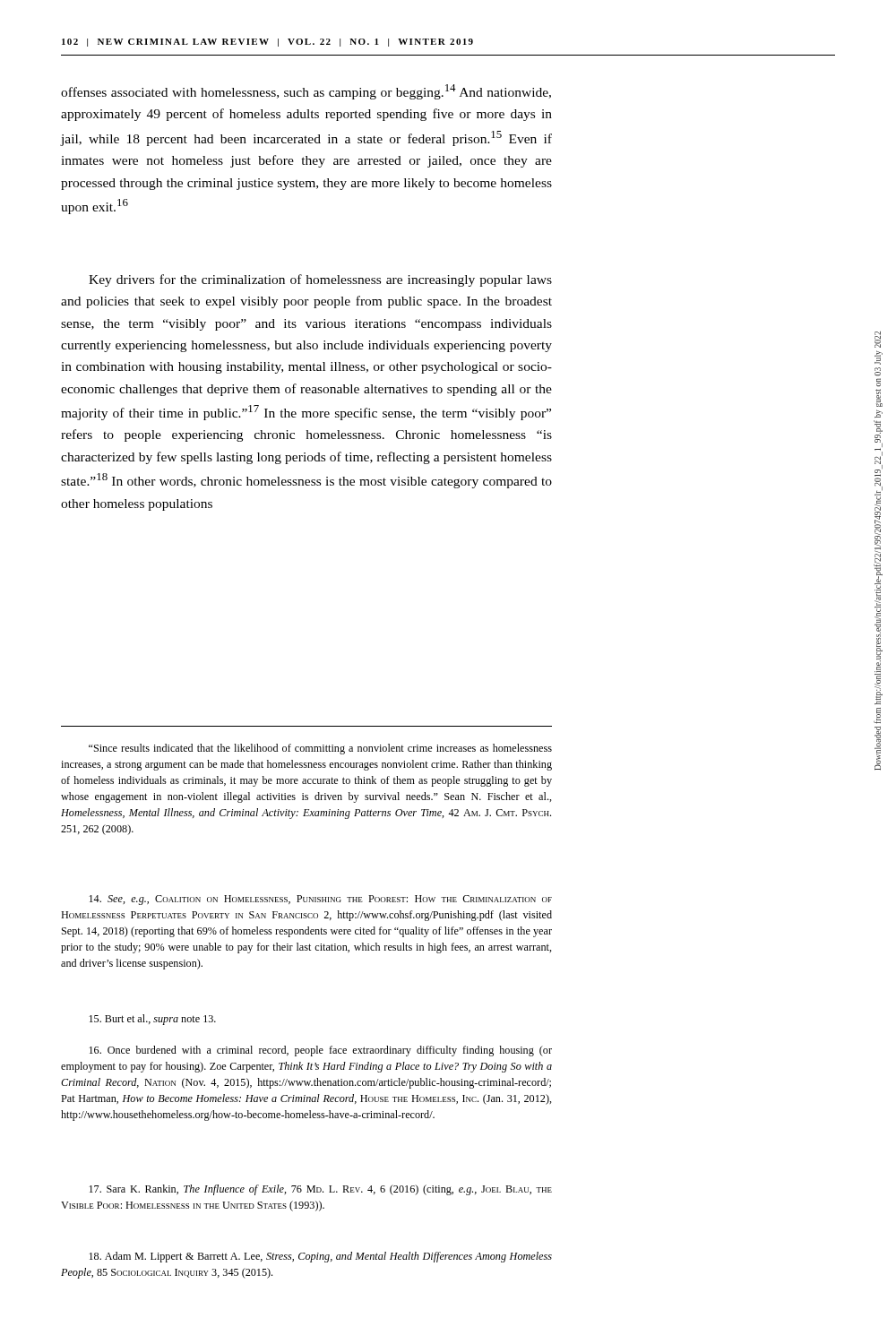The width and height of the screenshot is (896, 1344).
Task: Locate the footnote that reads "Sara K. Rankin, The Influence of Exile, 76"
Action: click(306, 1197)
